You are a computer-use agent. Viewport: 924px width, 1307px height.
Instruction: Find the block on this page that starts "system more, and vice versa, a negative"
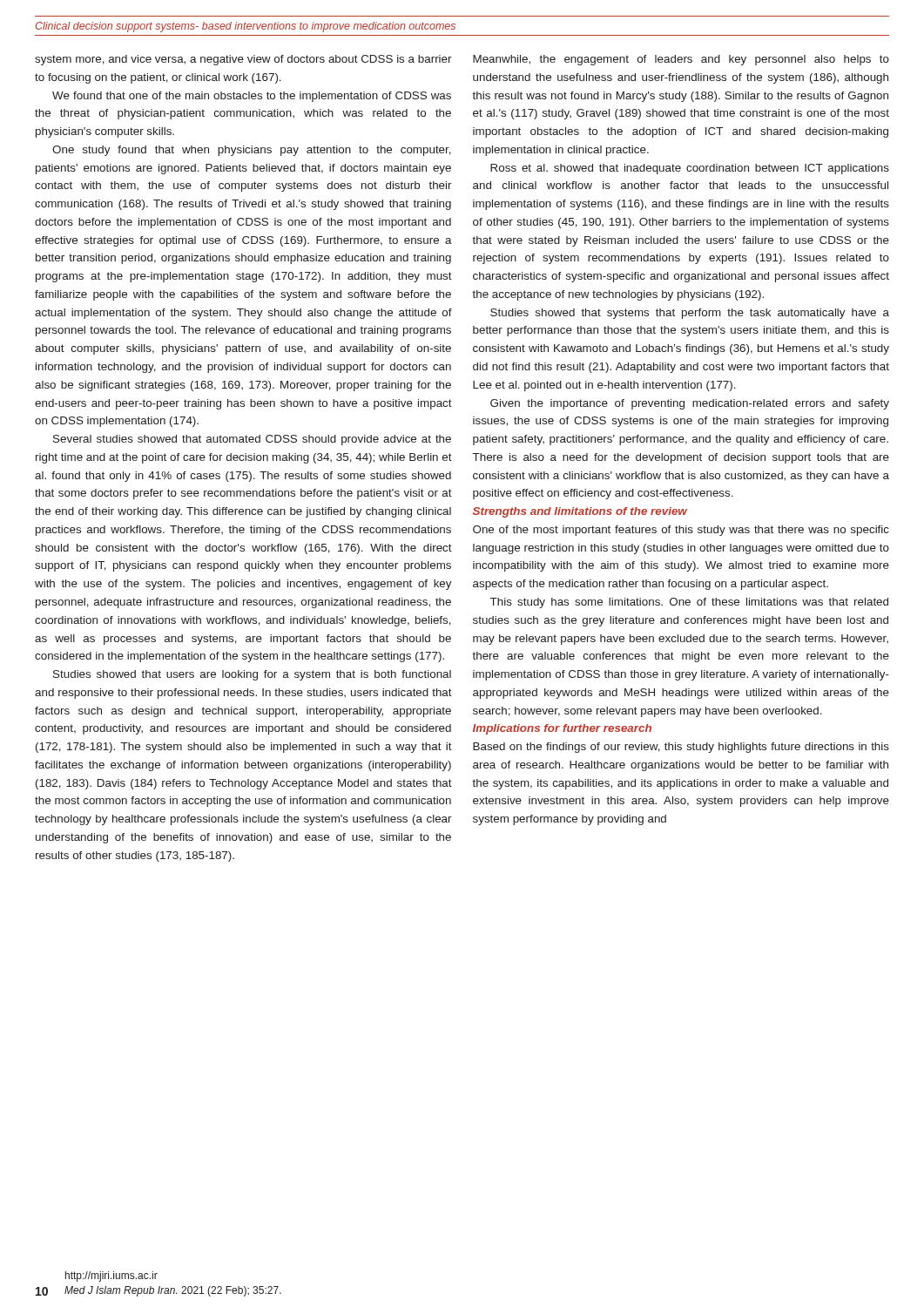point(243,68)
